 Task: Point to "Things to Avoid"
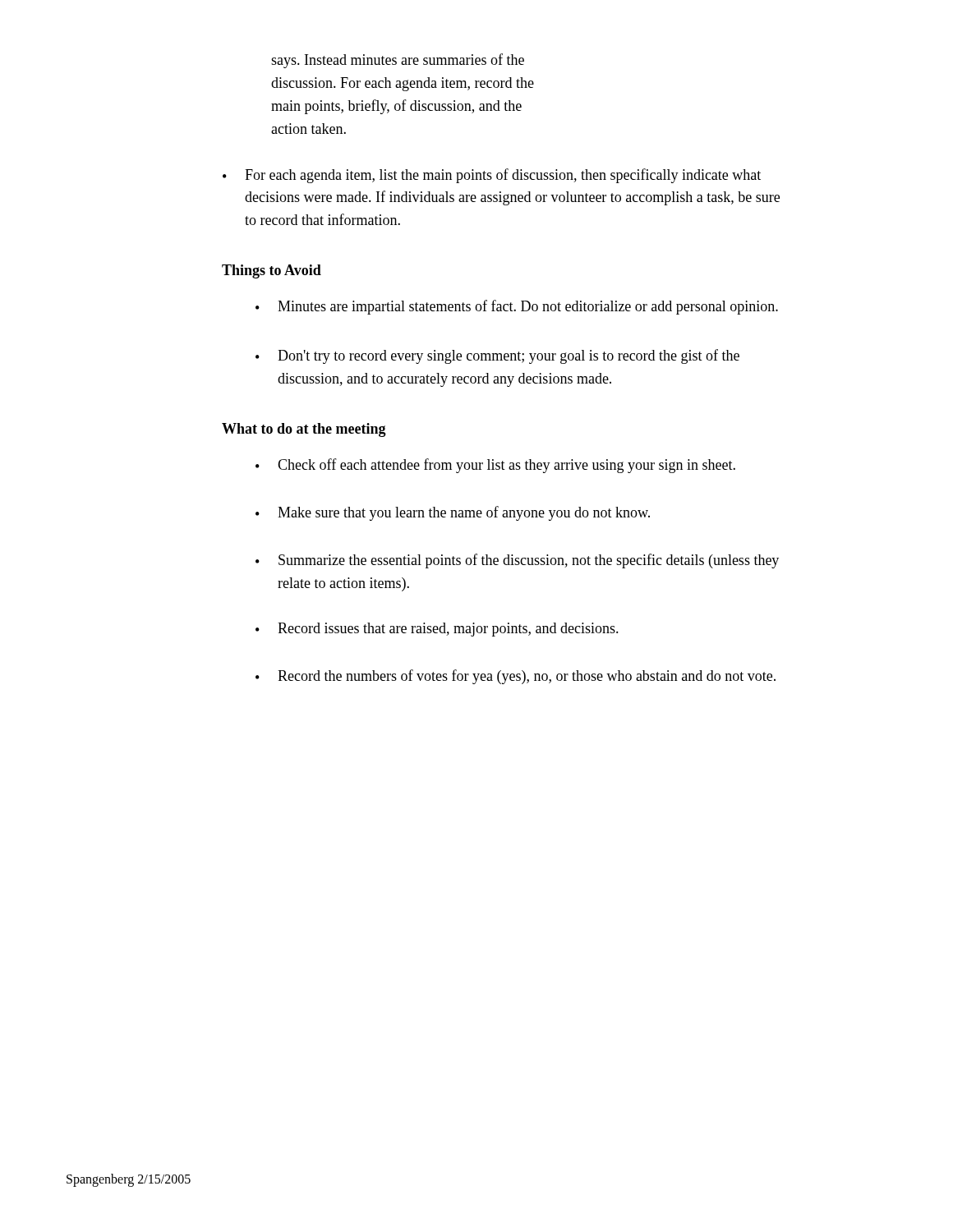coord(271,270)
